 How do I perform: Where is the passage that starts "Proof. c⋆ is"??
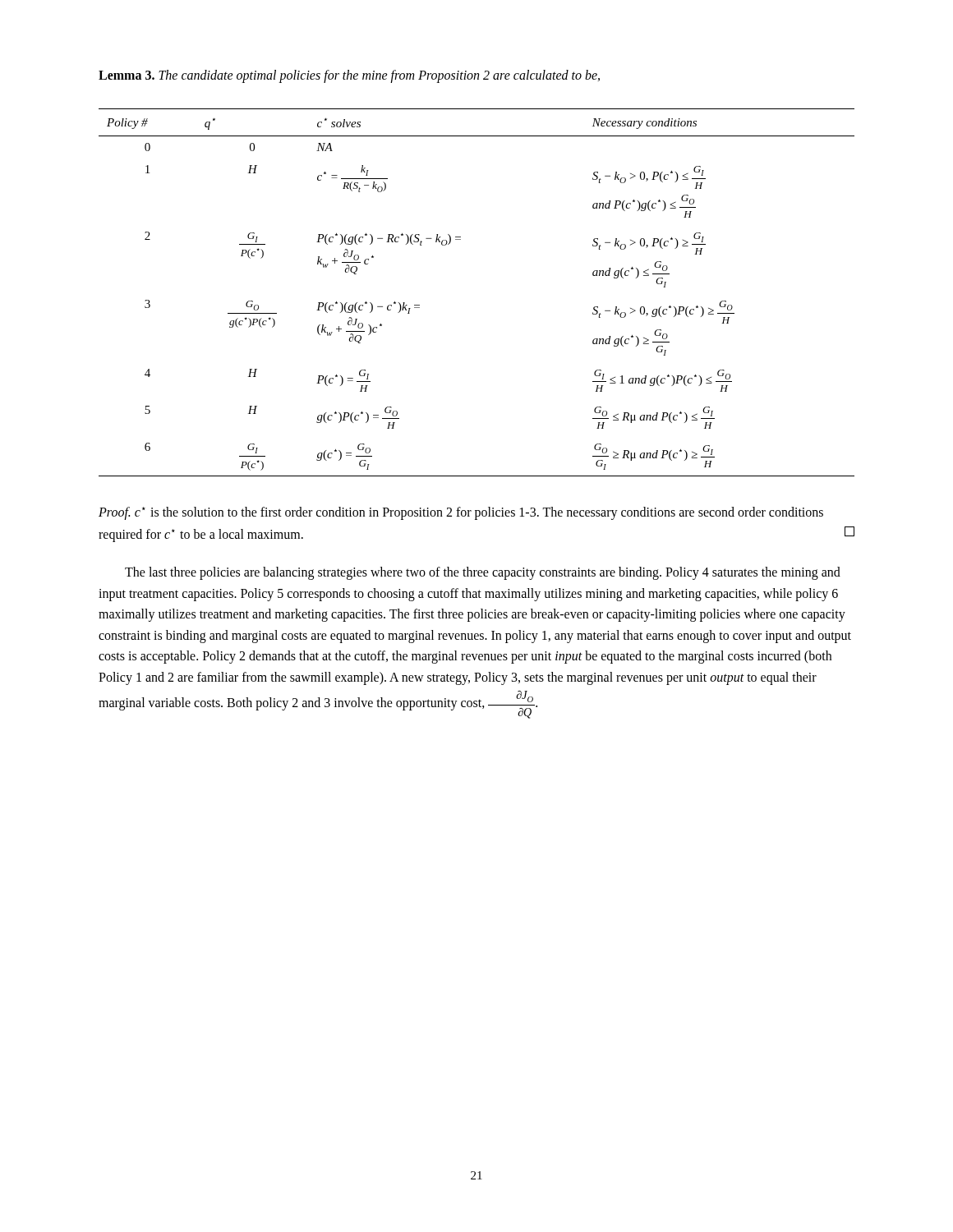point(476,522)
